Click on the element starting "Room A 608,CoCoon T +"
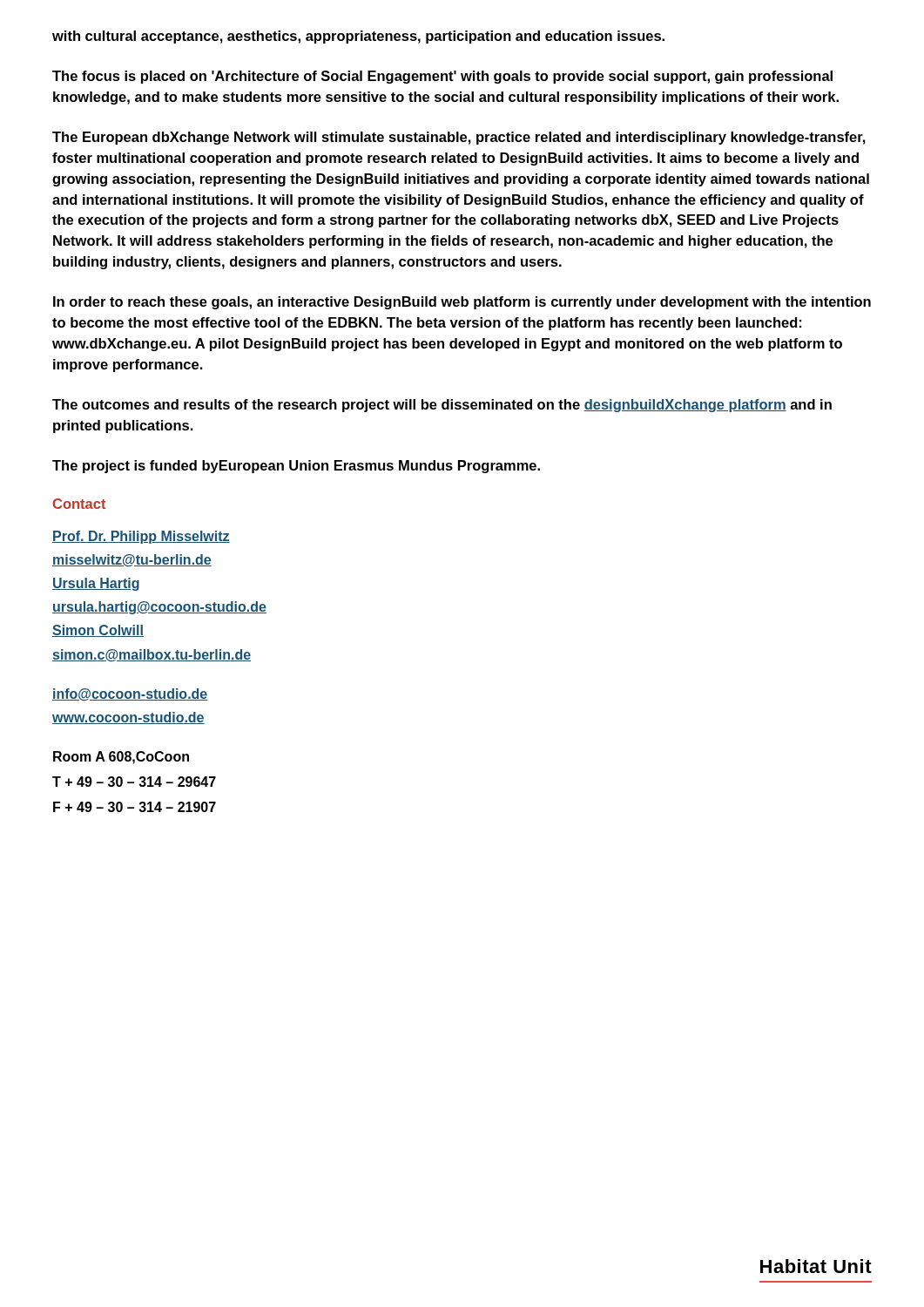 (134, 782)
